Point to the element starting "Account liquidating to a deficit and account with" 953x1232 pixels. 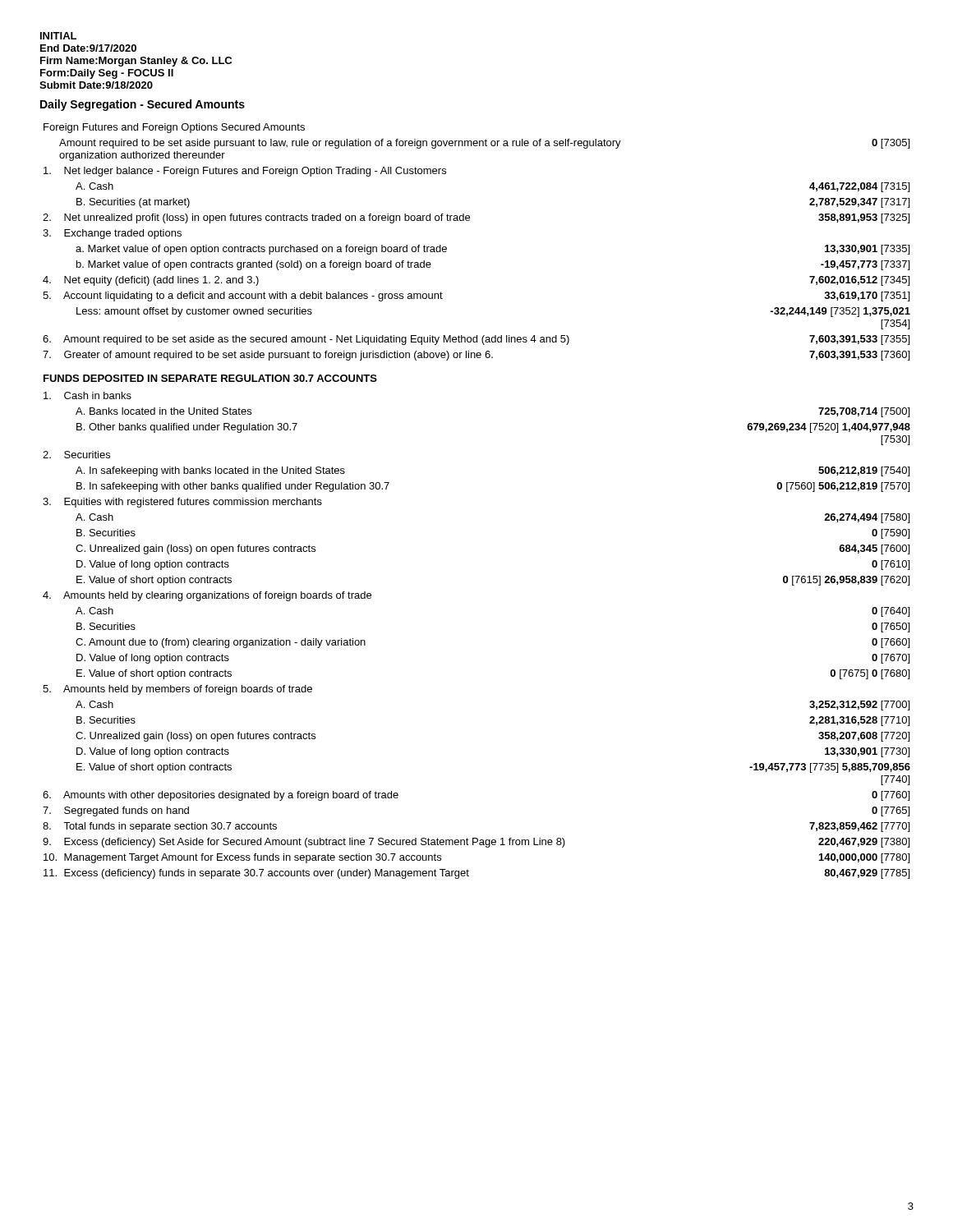point(253,296)
